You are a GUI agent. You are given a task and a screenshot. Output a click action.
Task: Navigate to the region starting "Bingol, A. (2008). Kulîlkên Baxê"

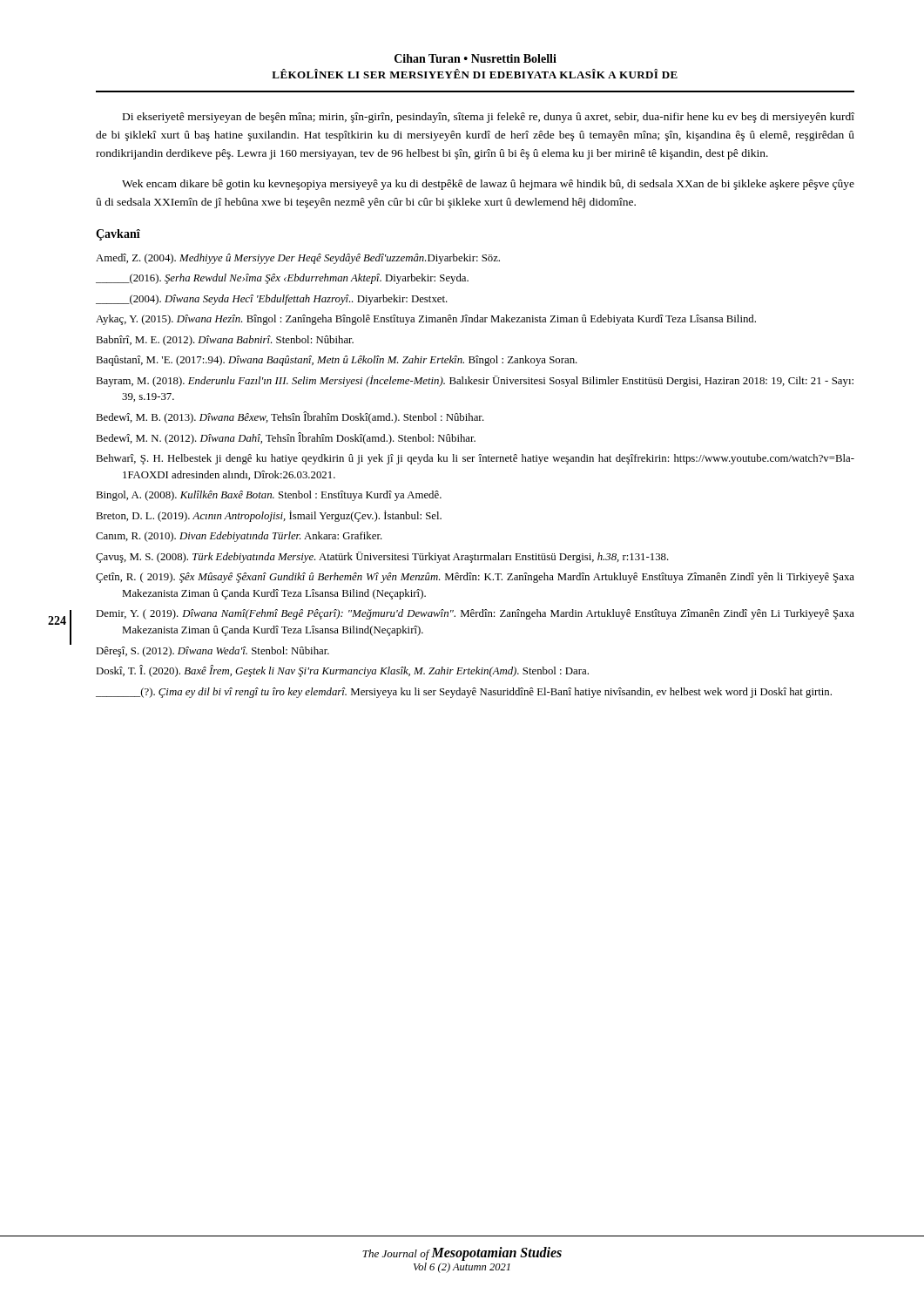tap(269, 495)
